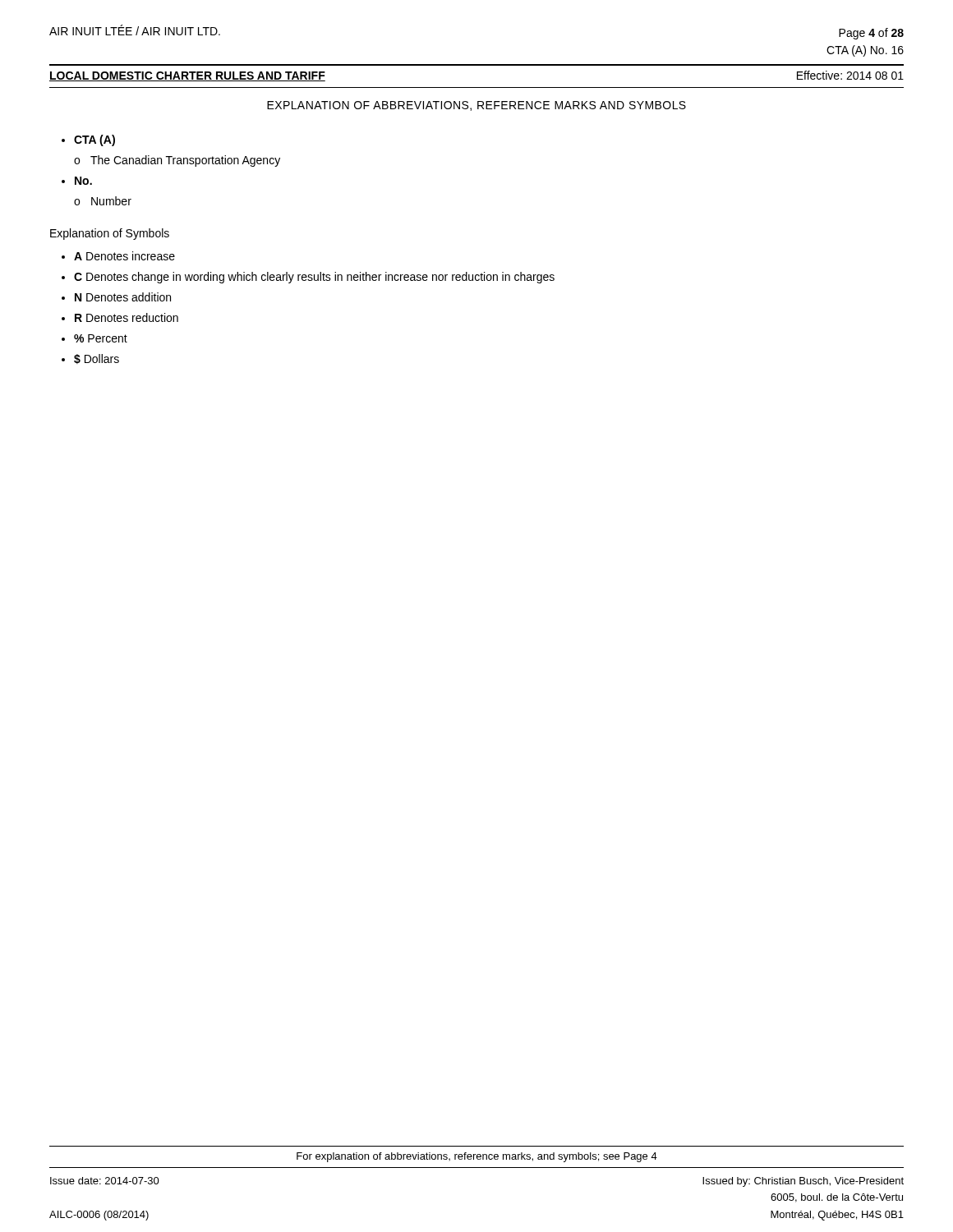Screen dimensions: 1232x953
Task: Locate the list item with the text "No. Number"
Action: (x=83, y=181)
